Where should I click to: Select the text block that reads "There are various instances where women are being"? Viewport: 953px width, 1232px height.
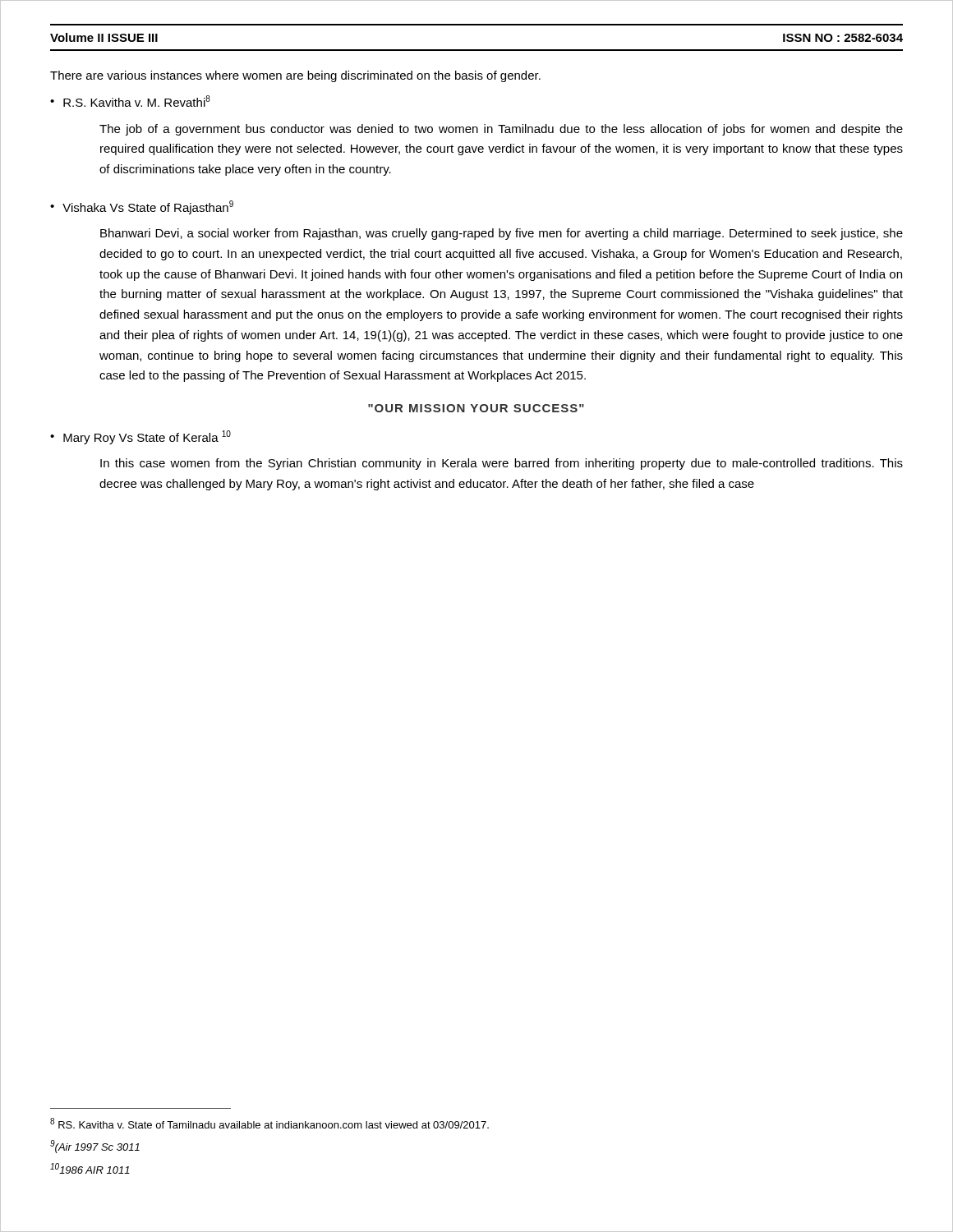[x=296, y=75]
